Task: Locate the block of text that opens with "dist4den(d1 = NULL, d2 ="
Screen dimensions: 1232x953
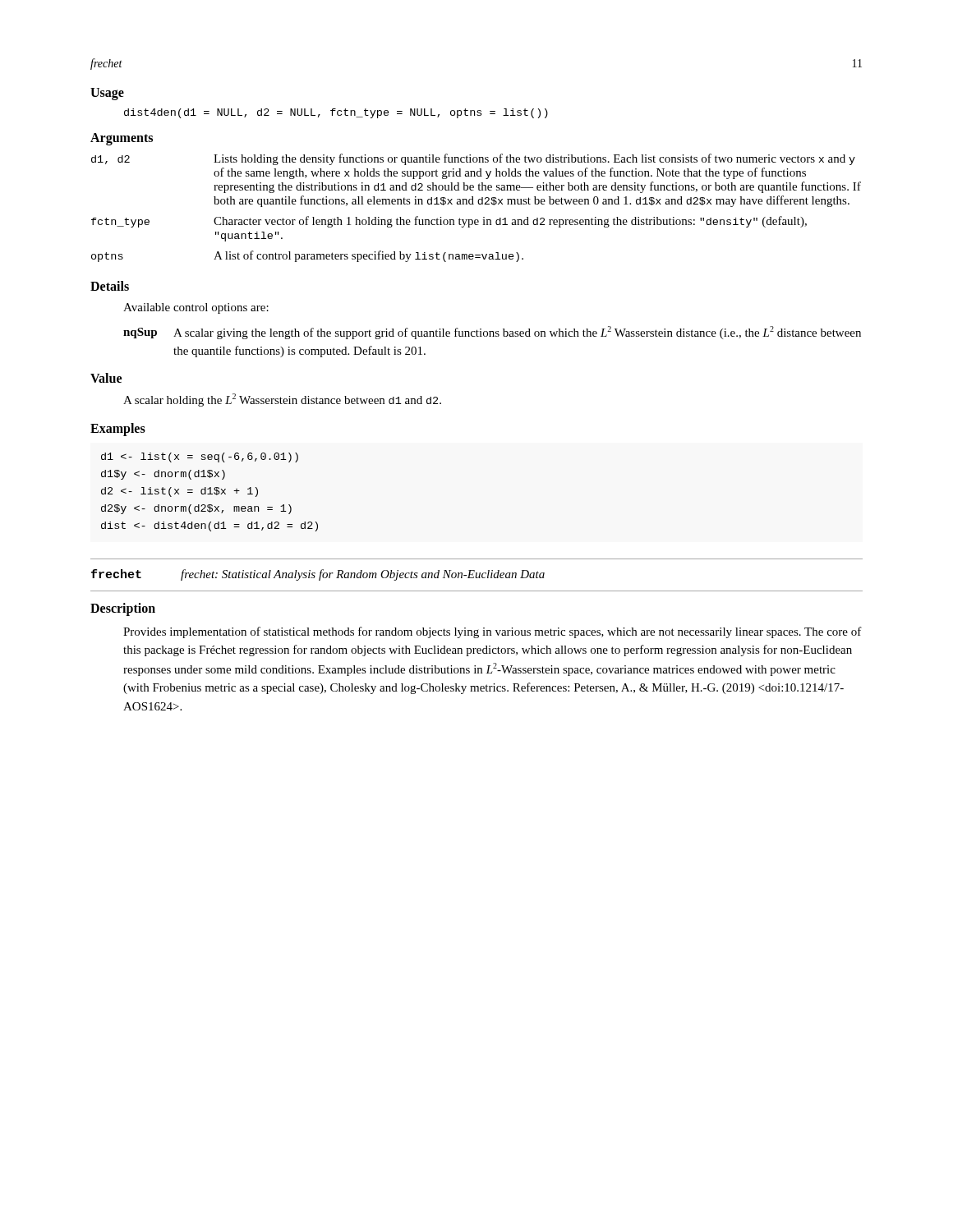Action: click(x=336, y=113)
